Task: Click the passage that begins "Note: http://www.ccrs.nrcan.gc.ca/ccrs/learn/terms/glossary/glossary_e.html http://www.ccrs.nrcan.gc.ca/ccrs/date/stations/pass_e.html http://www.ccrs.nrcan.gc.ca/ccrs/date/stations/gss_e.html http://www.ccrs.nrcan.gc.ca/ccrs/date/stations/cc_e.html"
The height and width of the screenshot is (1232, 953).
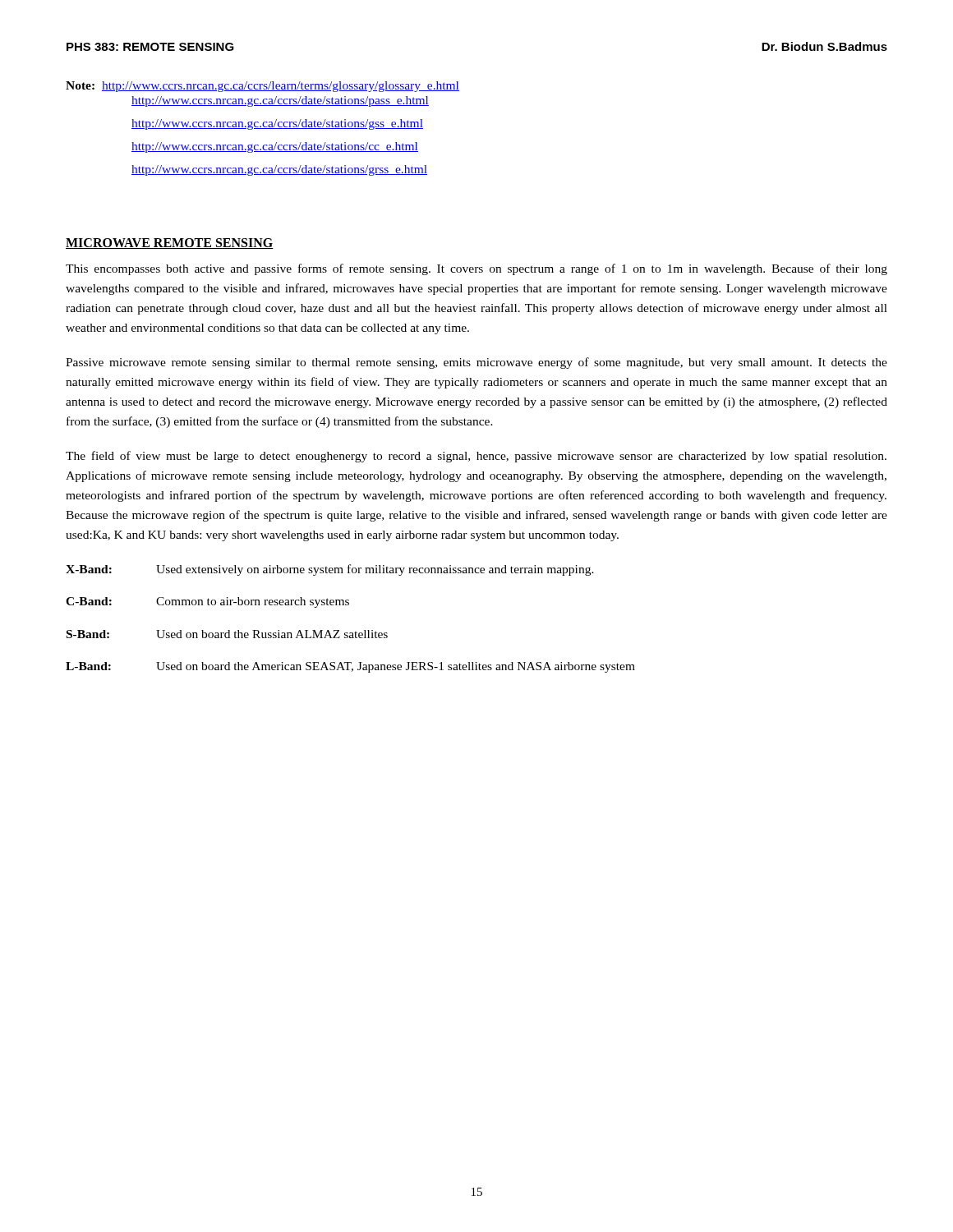Action: click(x=262, y=87)
